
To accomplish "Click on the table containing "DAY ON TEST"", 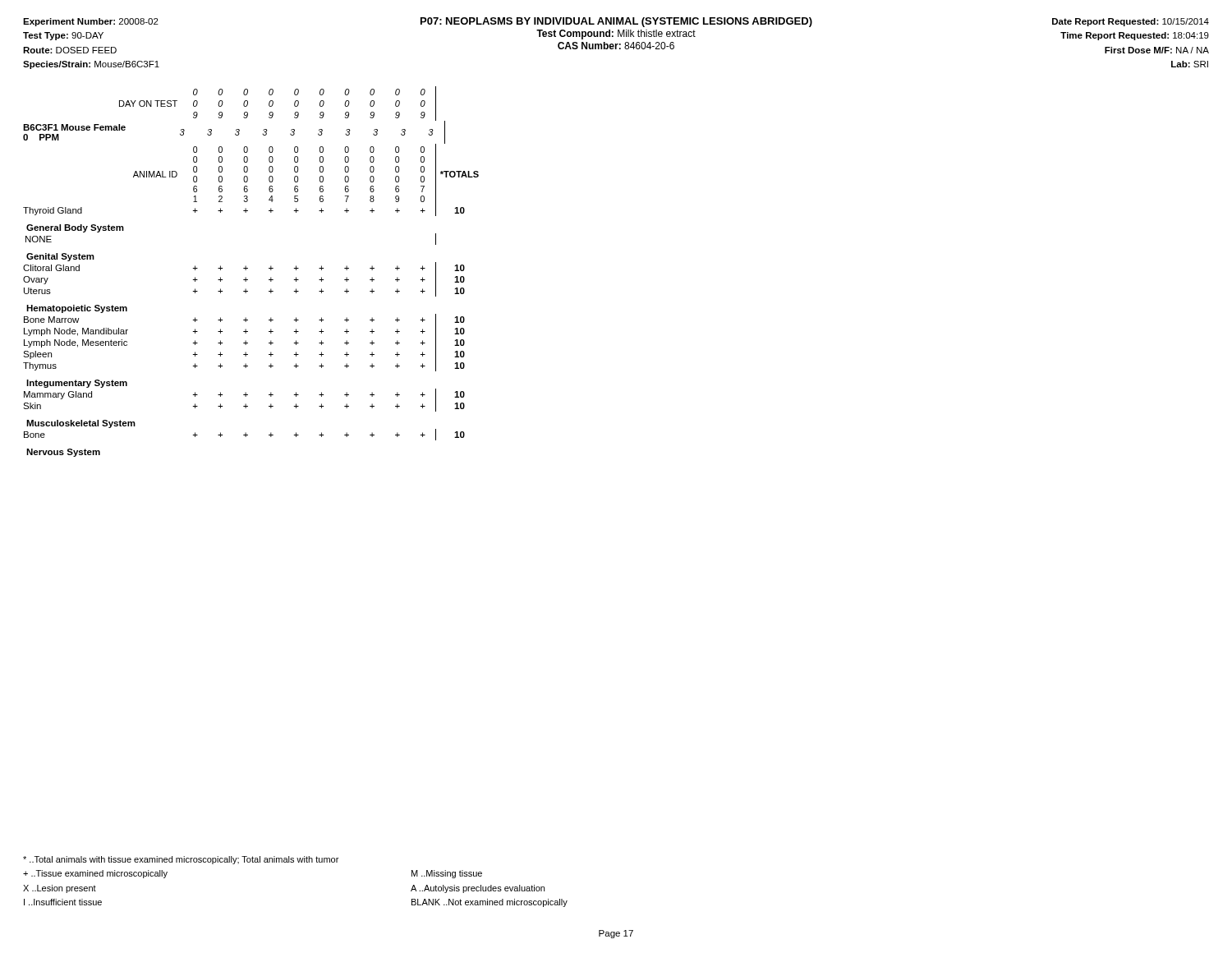I will (x=253, y=272).
